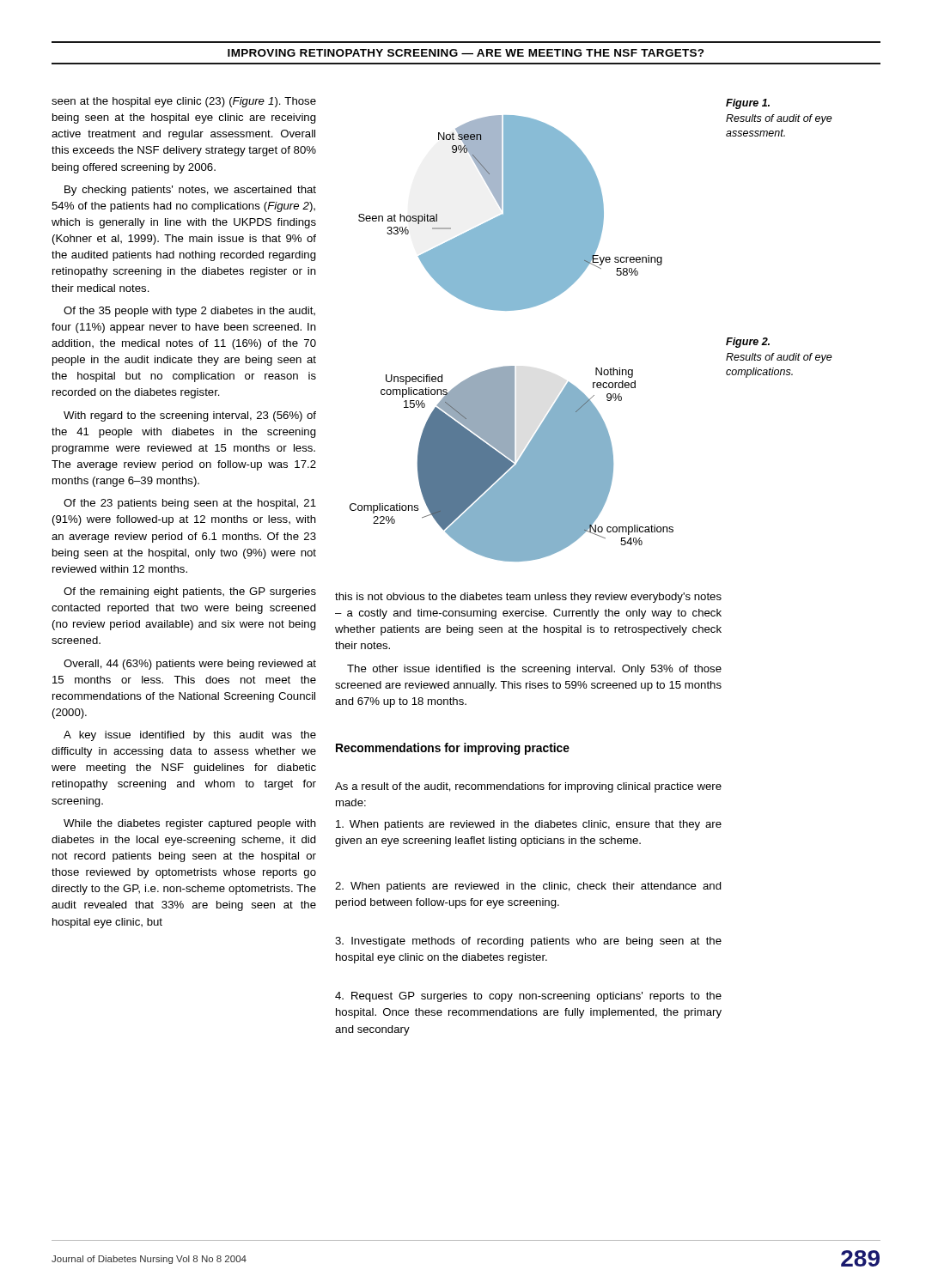Find the block on this page that starts "2. When patients"
This screenshot has width=932, height=1288.
[x=528, y=894]
